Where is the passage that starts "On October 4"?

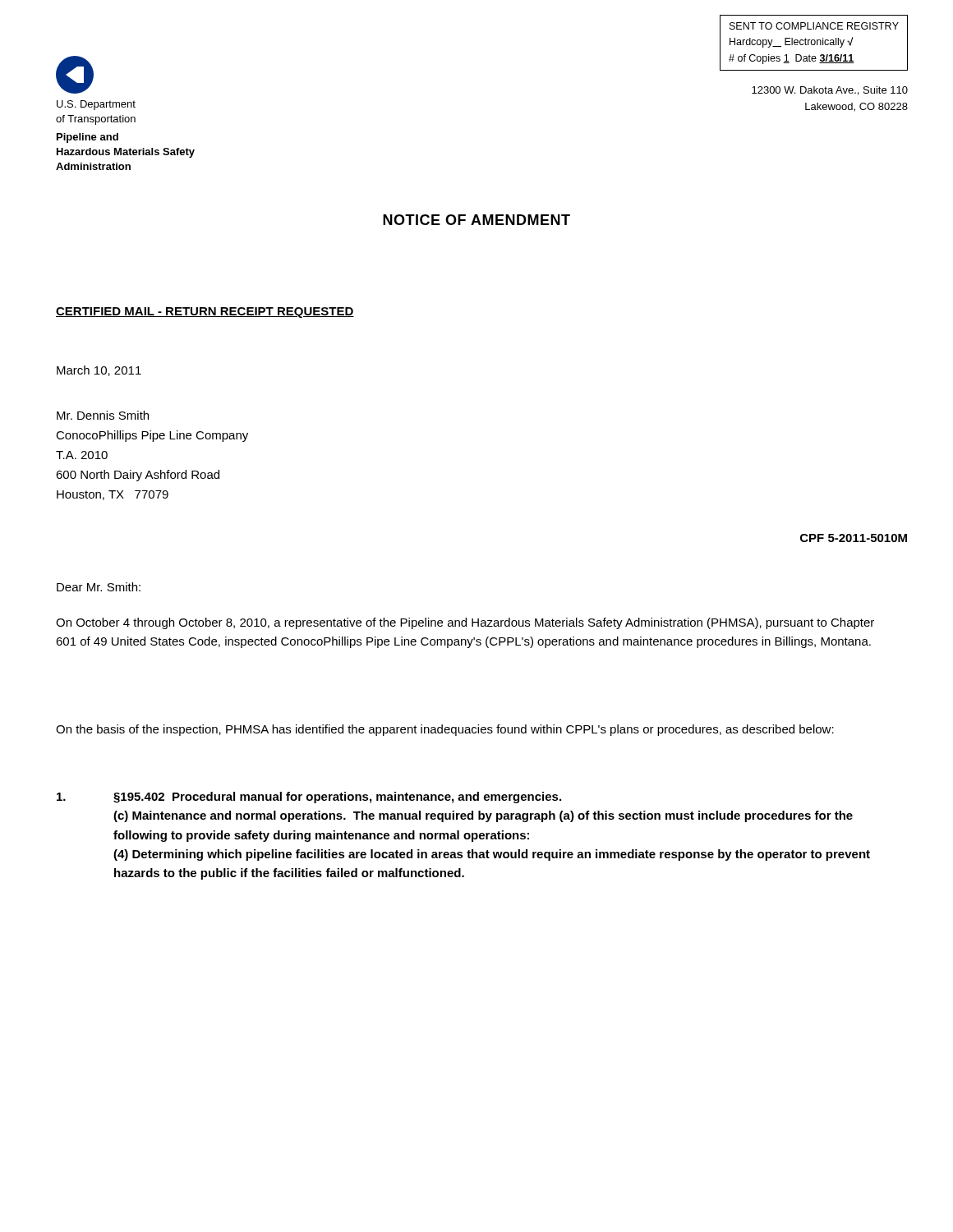click(465, 632)
